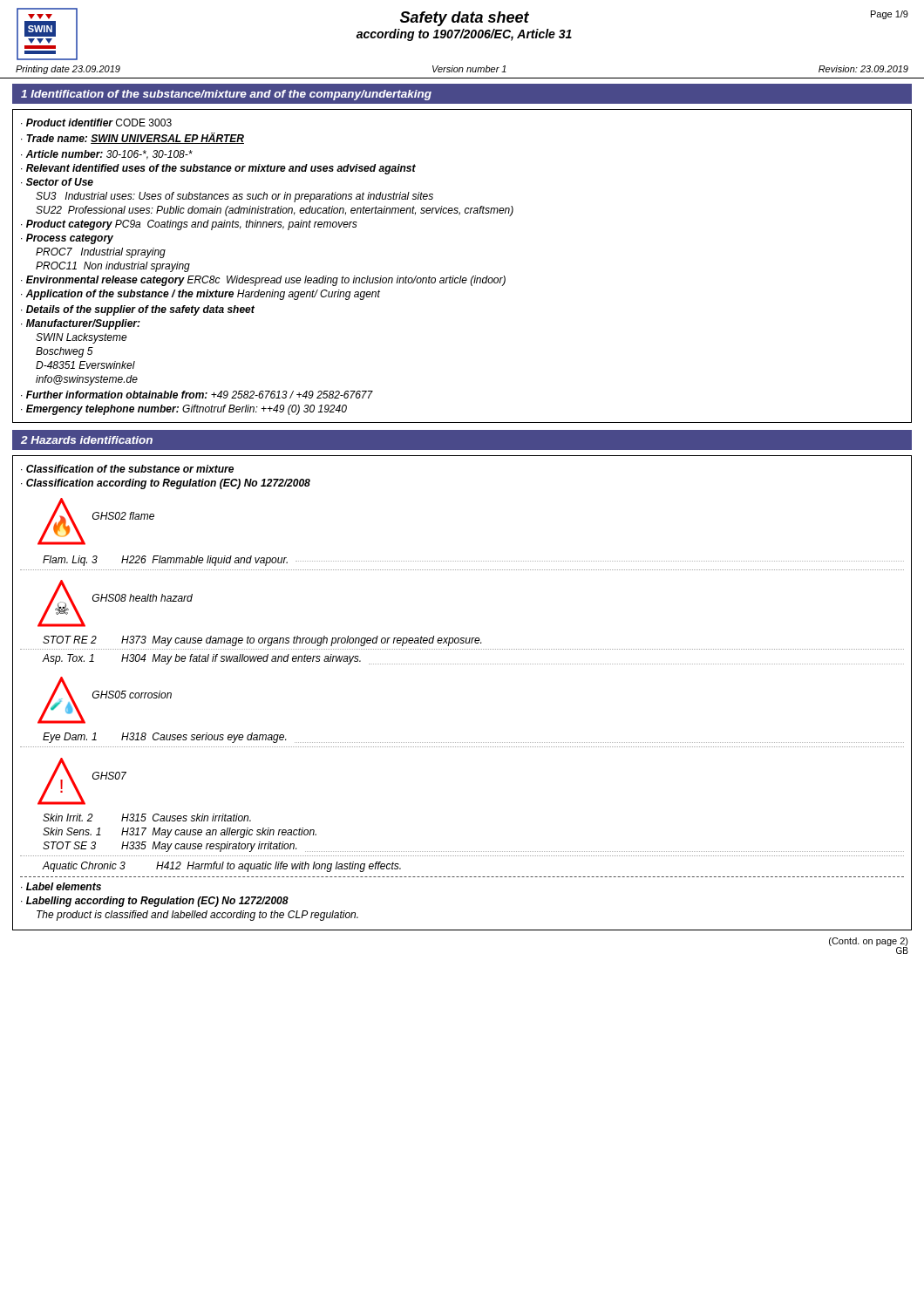Locate the text block that reads "SU22 Professional uses: Public domain (administration, education, entertainment,"
The height and width of the screenshot is (1308, 924).
pos(275,210)
